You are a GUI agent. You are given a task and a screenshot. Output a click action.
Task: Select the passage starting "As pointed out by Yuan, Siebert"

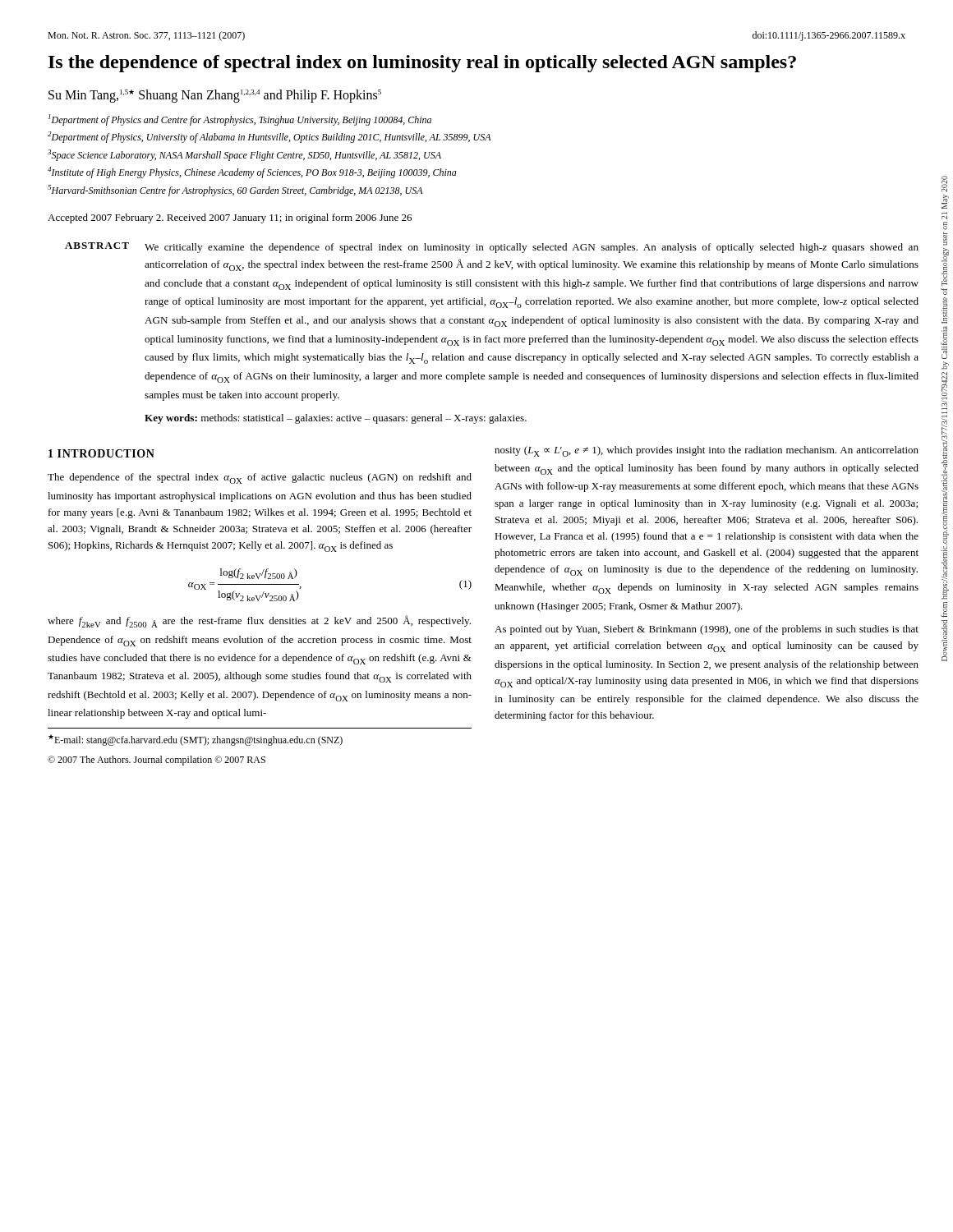point(707,672)
